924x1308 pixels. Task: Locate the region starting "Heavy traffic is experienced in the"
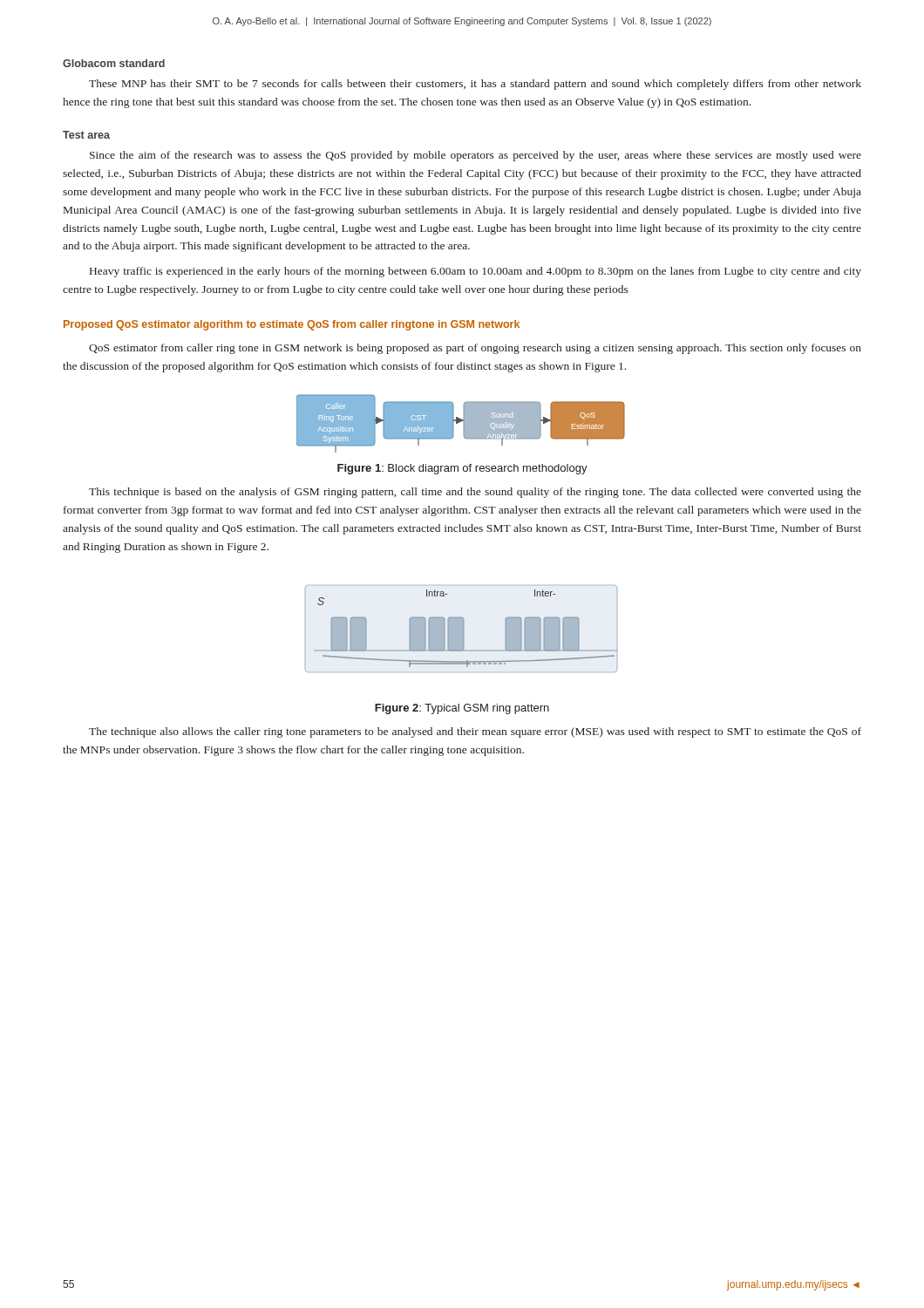click(x=462, y=280)
